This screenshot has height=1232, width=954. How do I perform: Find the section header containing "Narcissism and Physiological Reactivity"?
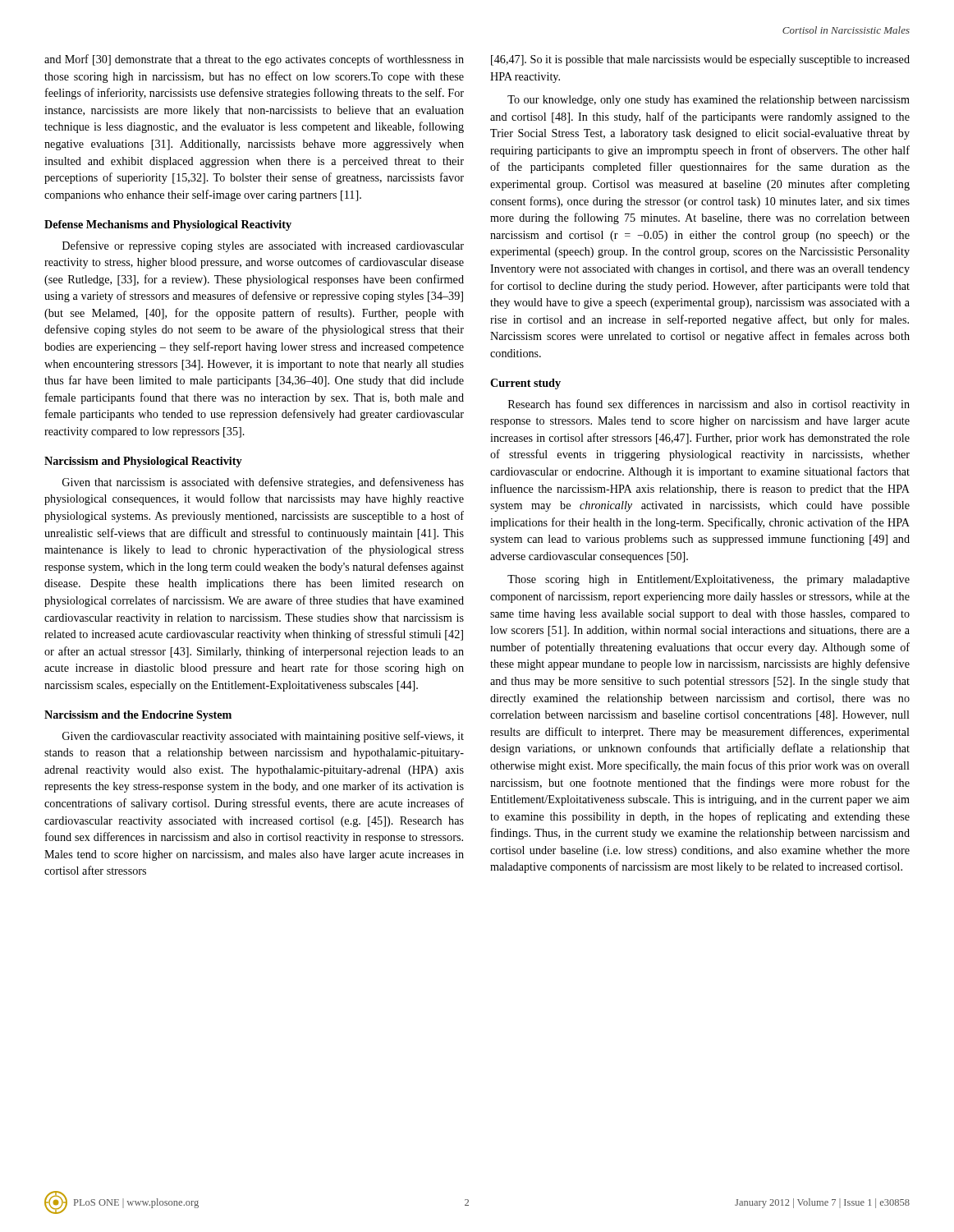click(x=143, y=461)
